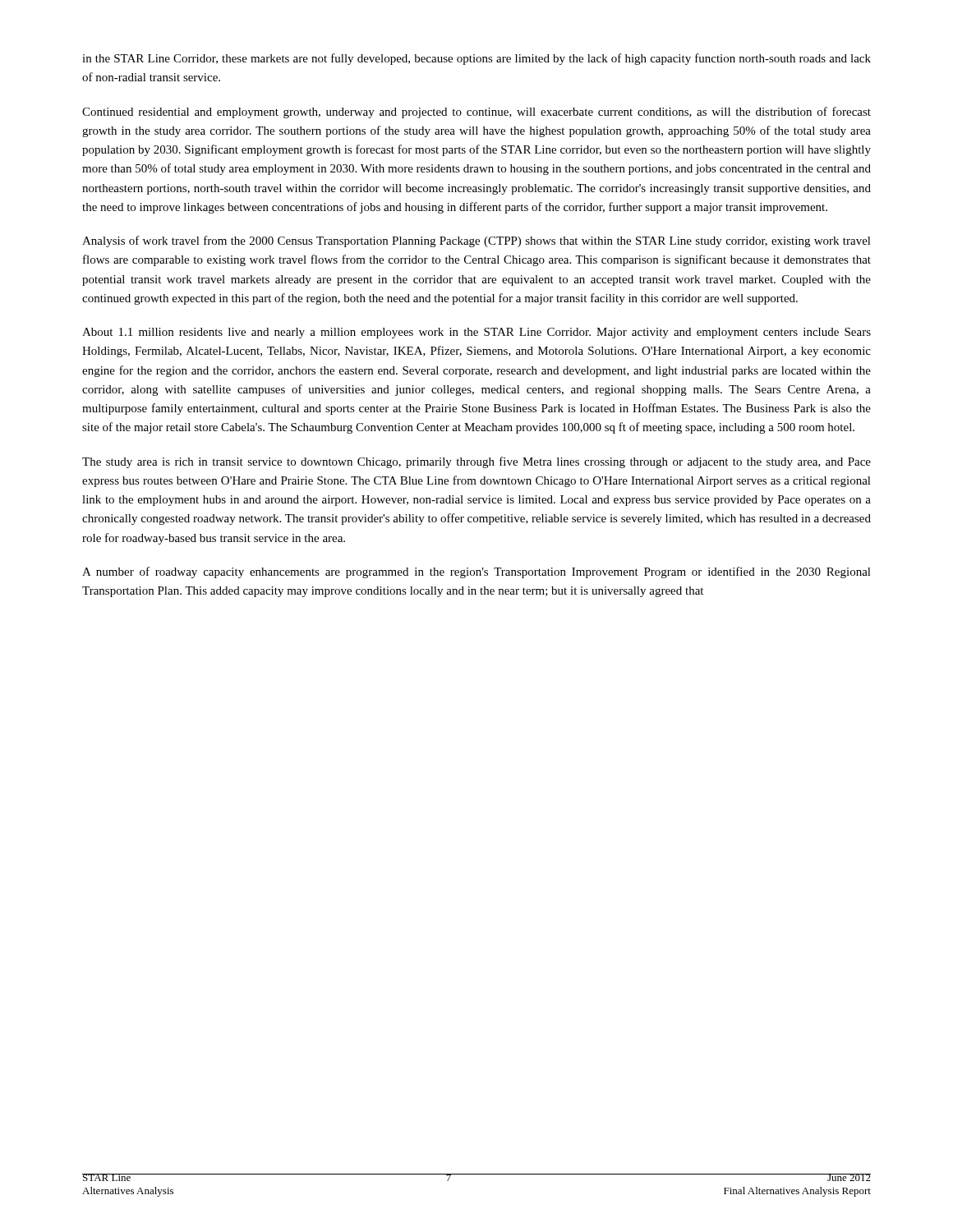
Task: Find the text block starting "Continued residential and employment growth, underway and projected"
Action: 476,159
